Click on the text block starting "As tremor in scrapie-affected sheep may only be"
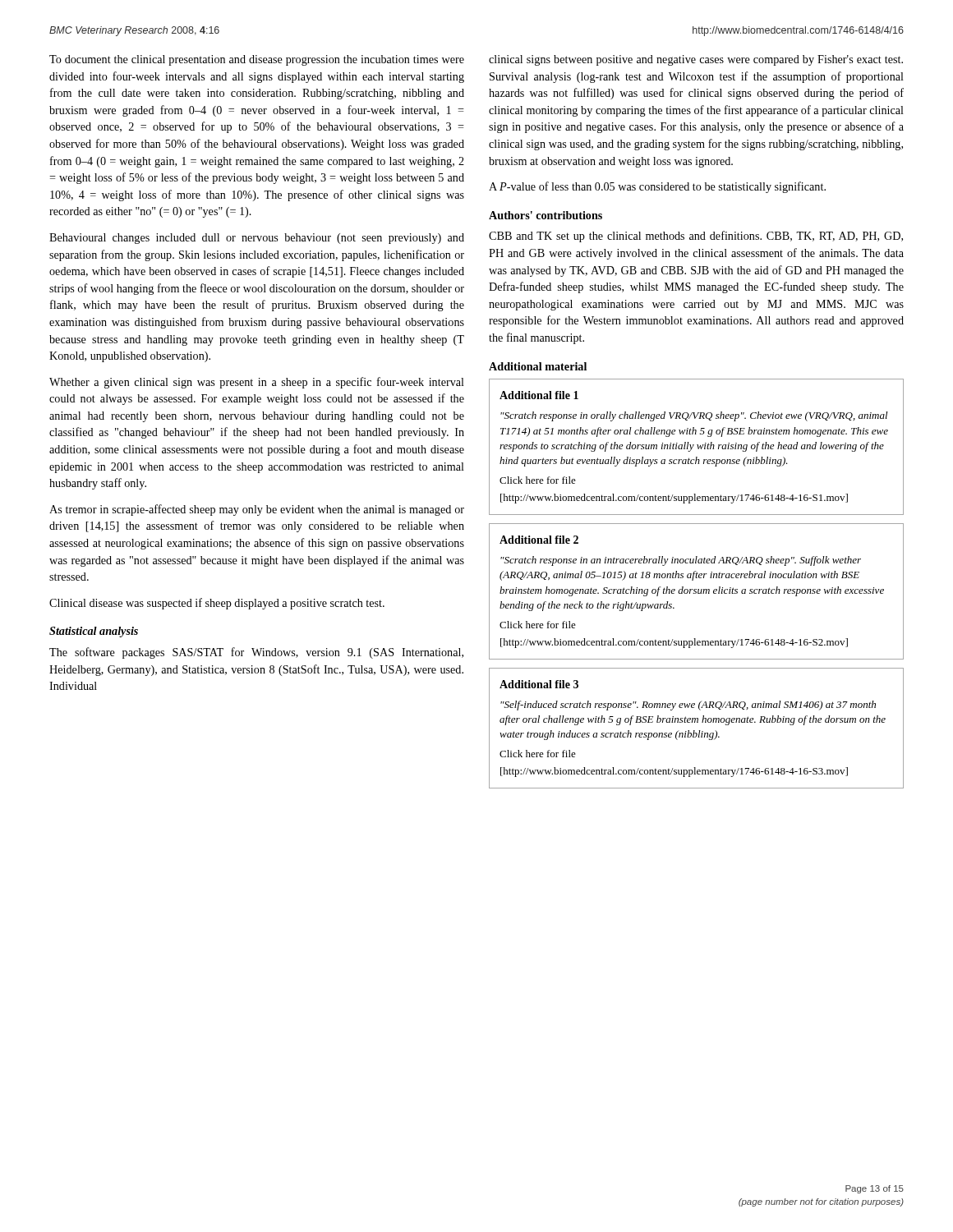 coord(257,543)
